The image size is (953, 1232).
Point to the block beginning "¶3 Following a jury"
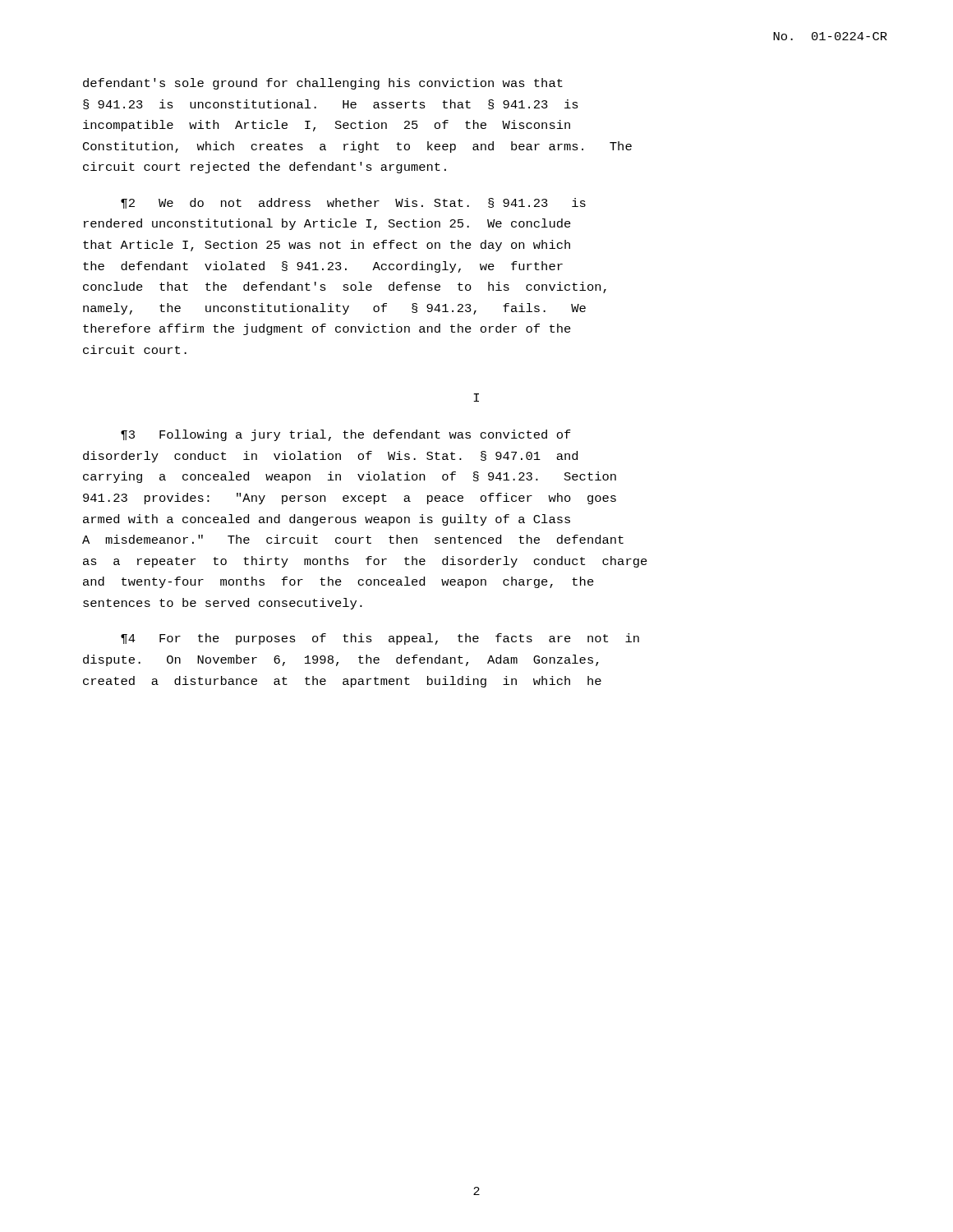tap(365, 520)
